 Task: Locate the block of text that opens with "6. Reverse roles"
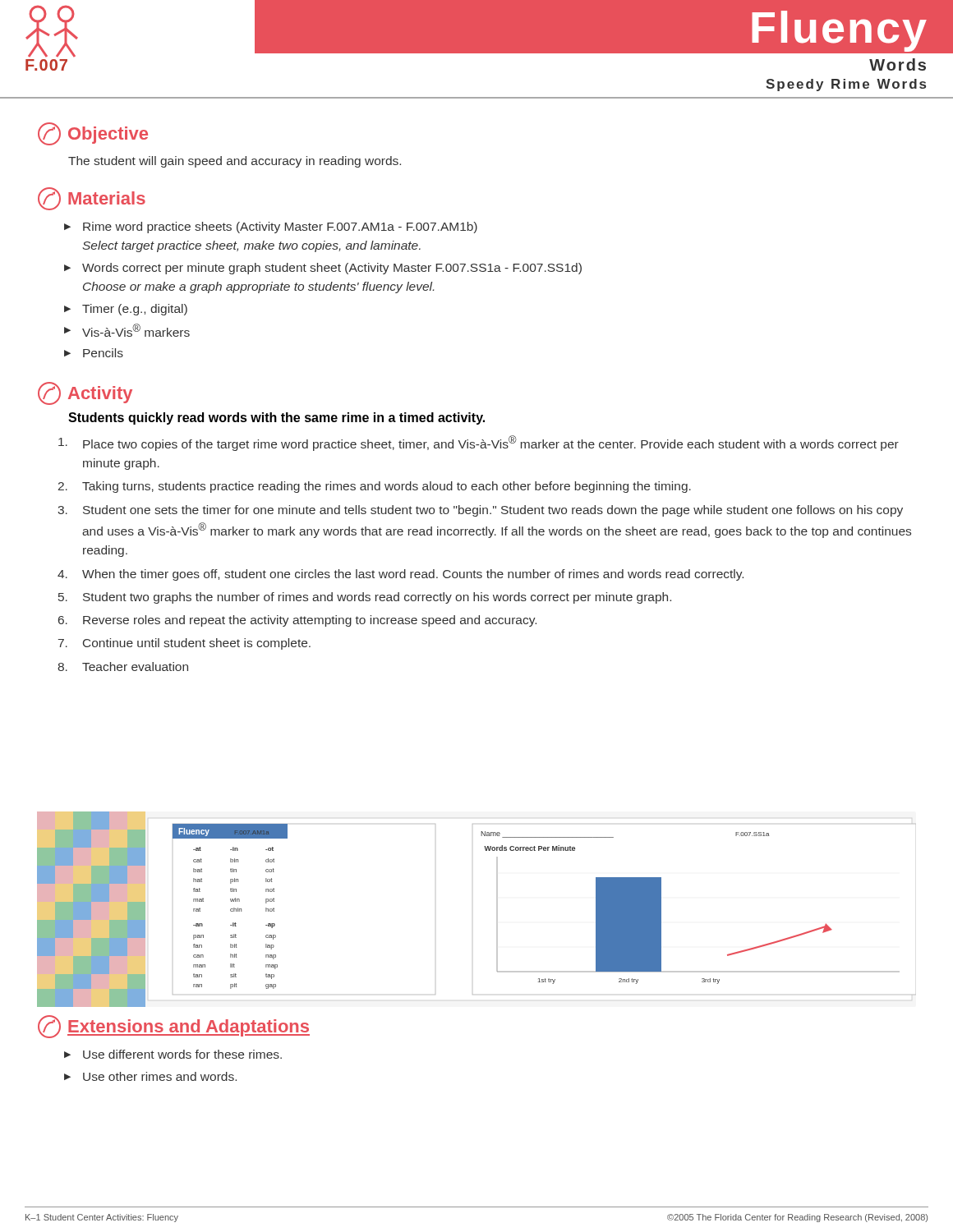point(310,620)
